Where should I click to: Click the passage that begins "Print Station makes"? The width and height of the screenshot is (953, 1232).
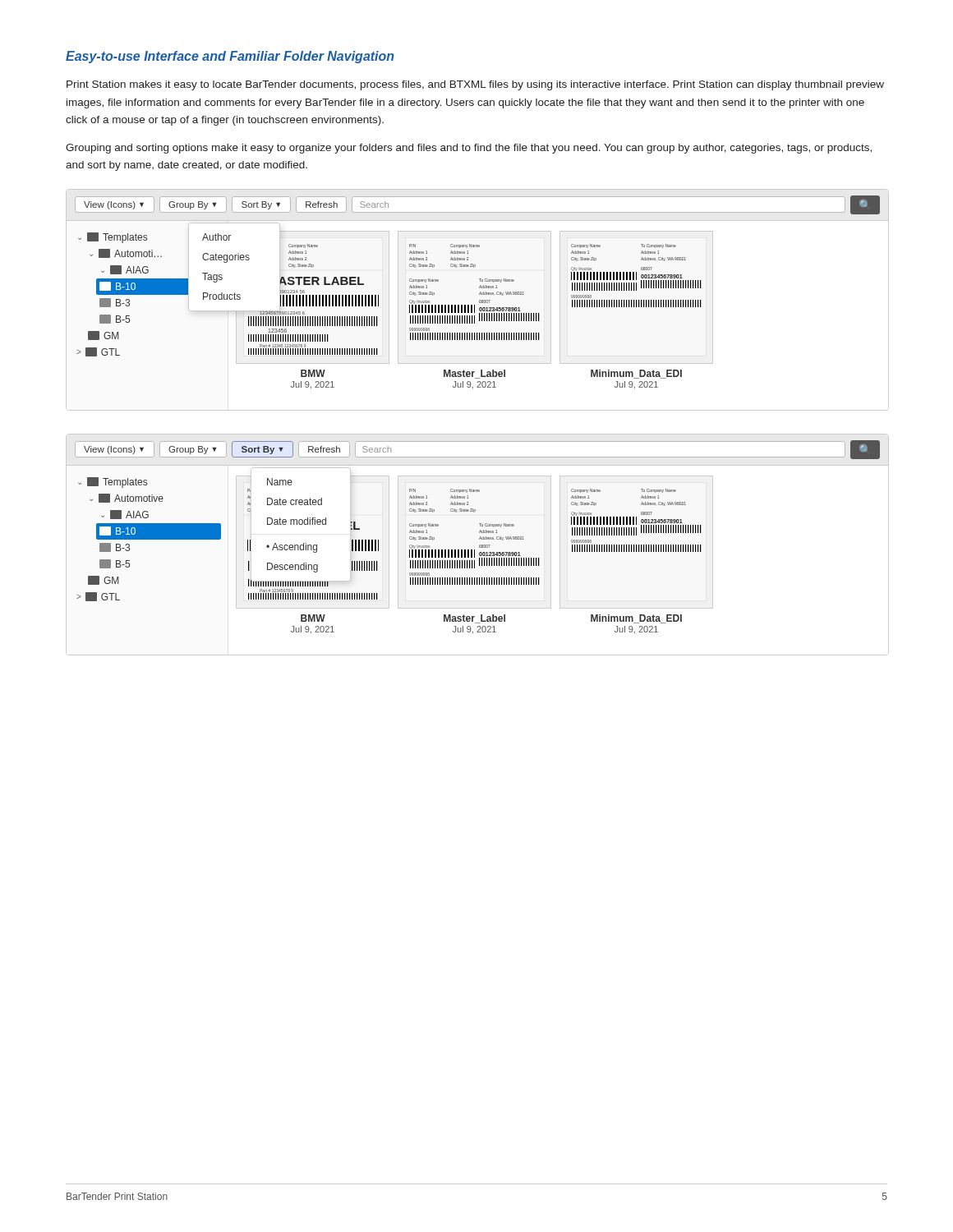click(475, 102)
